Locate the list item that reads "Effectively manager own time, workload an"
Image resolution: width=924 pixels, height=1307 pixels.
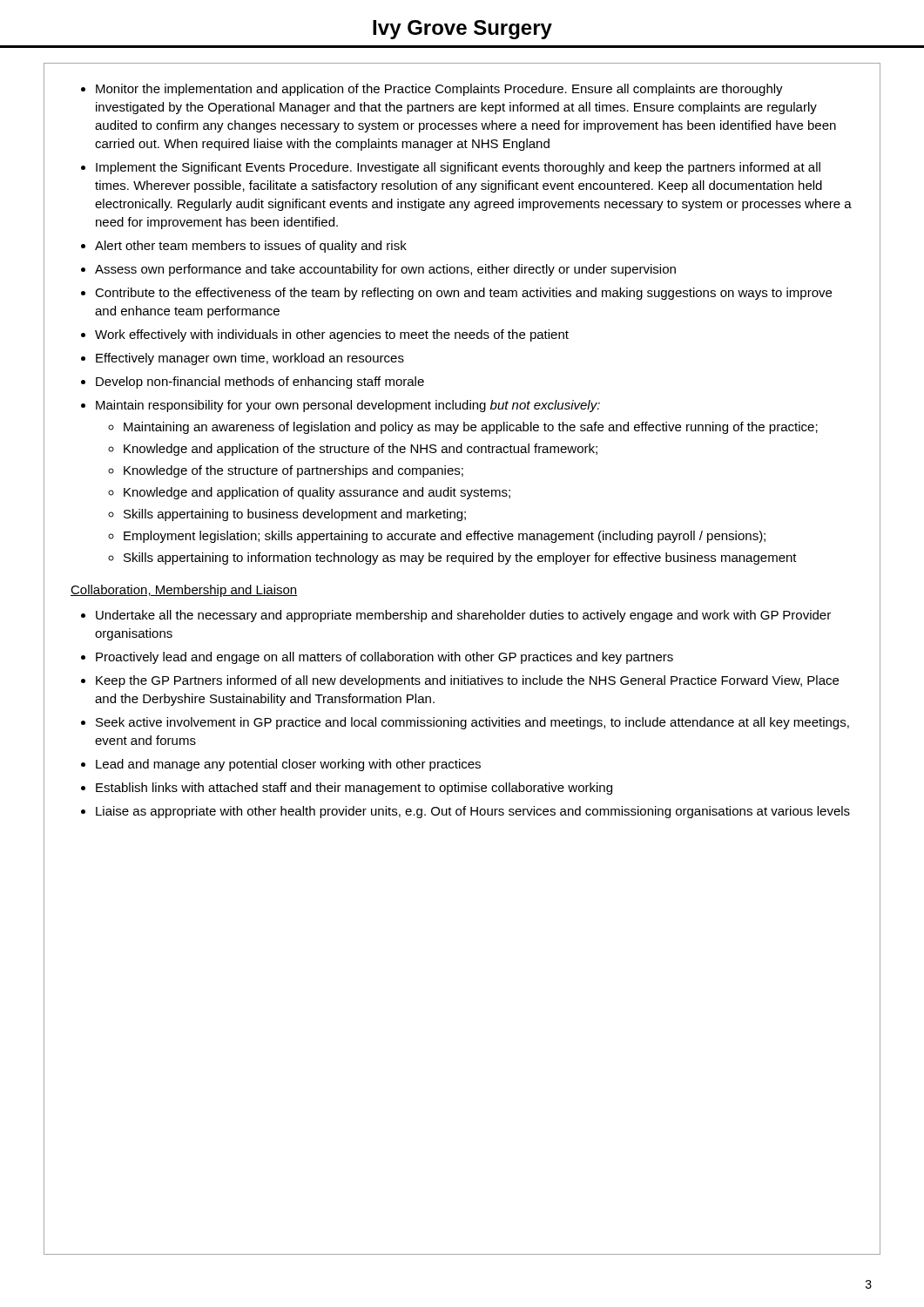click(x=249, y=358)
